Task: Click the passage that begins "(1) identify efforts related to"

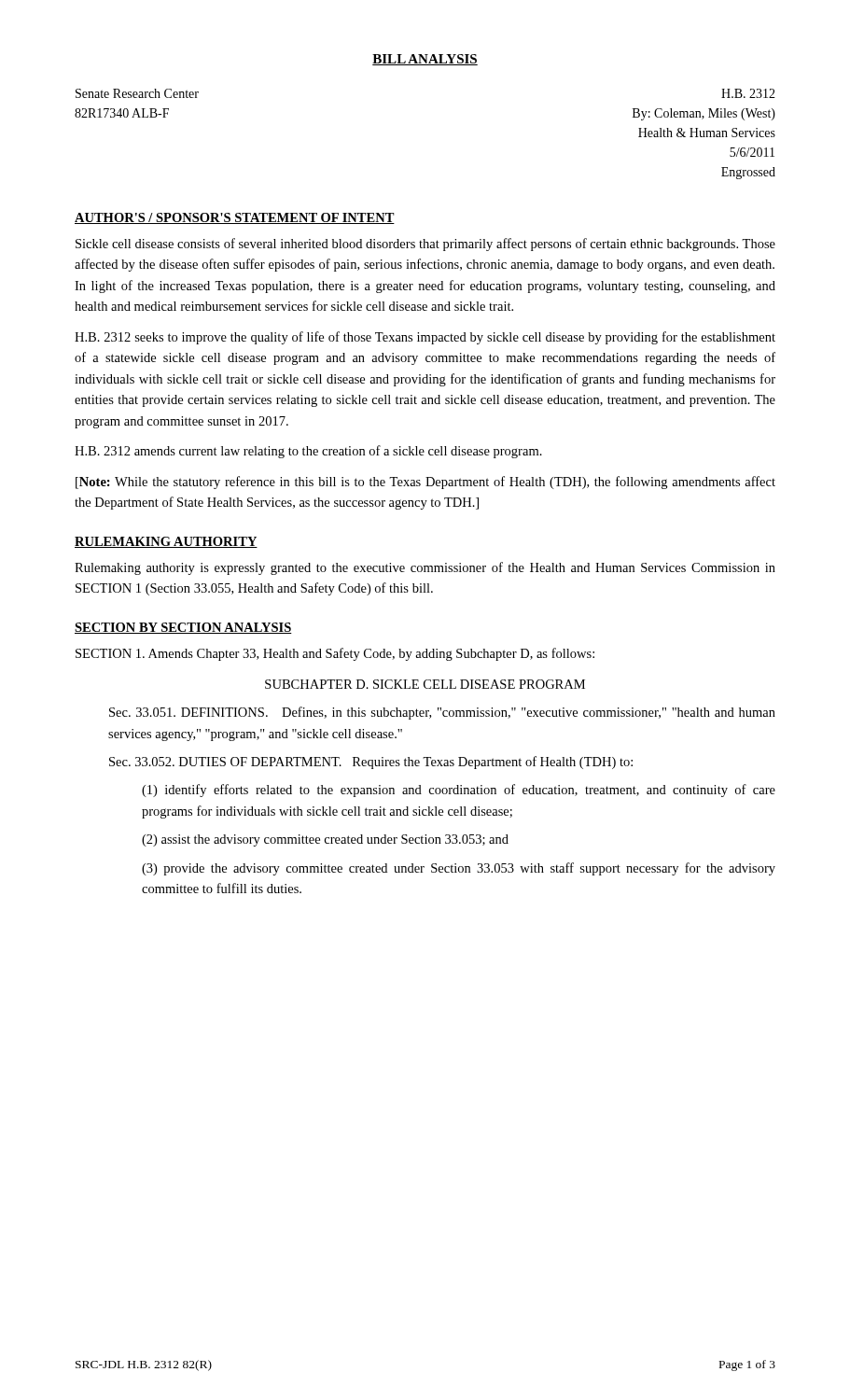Action: [x=459, y=801]
